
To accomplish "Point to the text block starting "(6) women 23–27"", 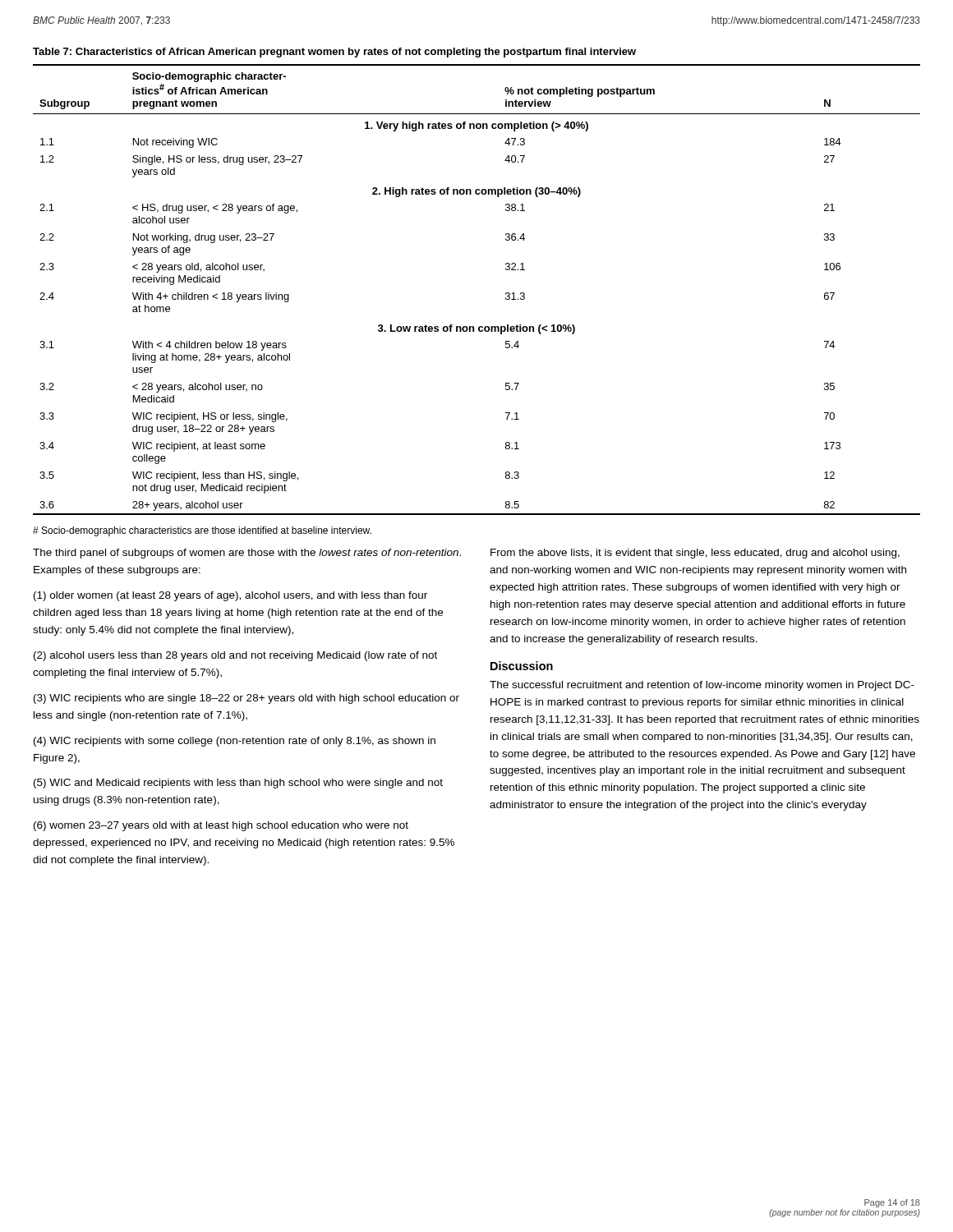I will coord(244,843).
